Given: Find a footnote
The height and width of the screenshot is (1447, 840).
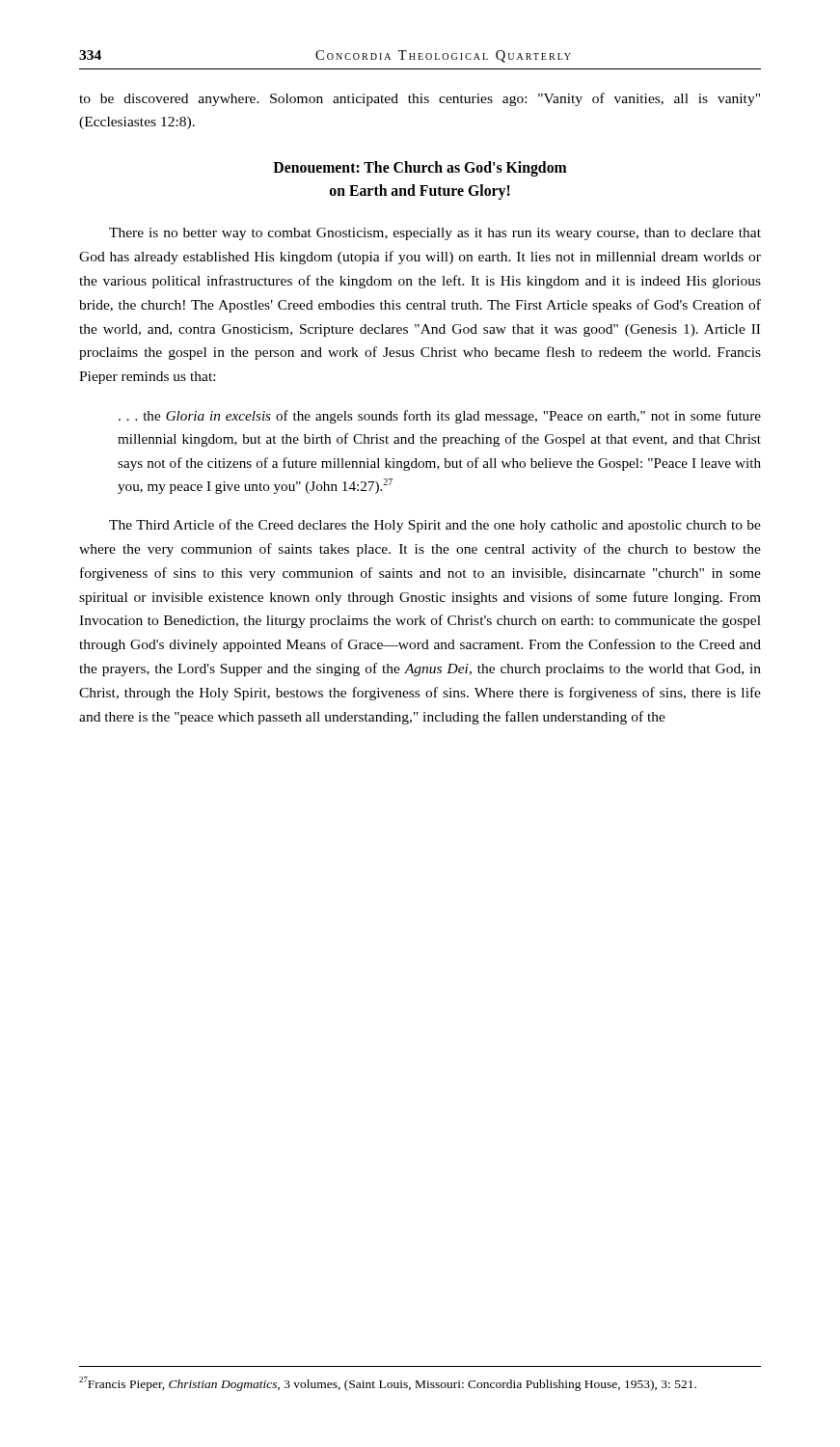Looking at the screenshot, I should (420, 1384).
